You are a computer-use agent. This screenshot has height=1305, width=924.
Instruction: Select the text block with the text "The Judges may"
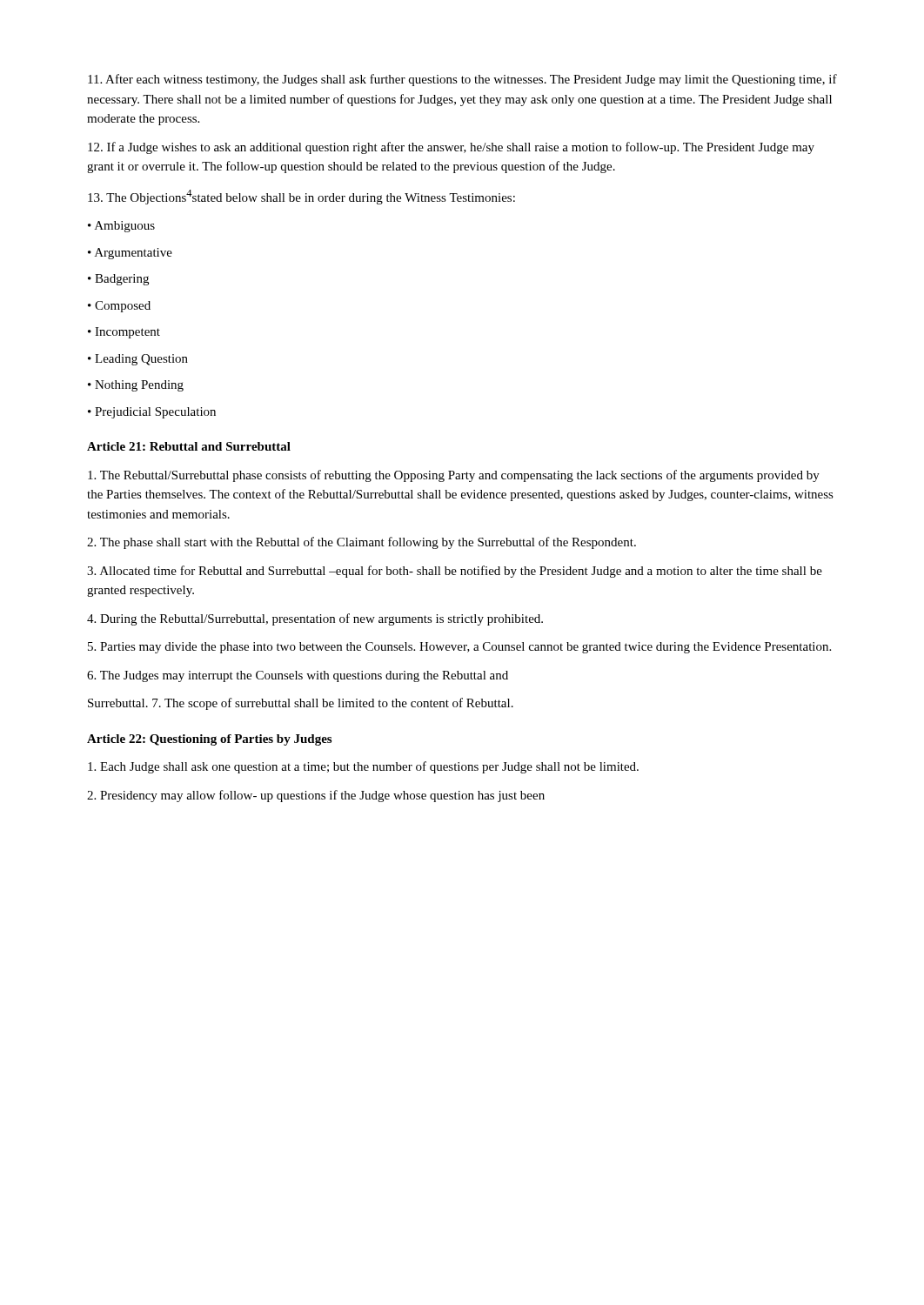pos(462,675)
